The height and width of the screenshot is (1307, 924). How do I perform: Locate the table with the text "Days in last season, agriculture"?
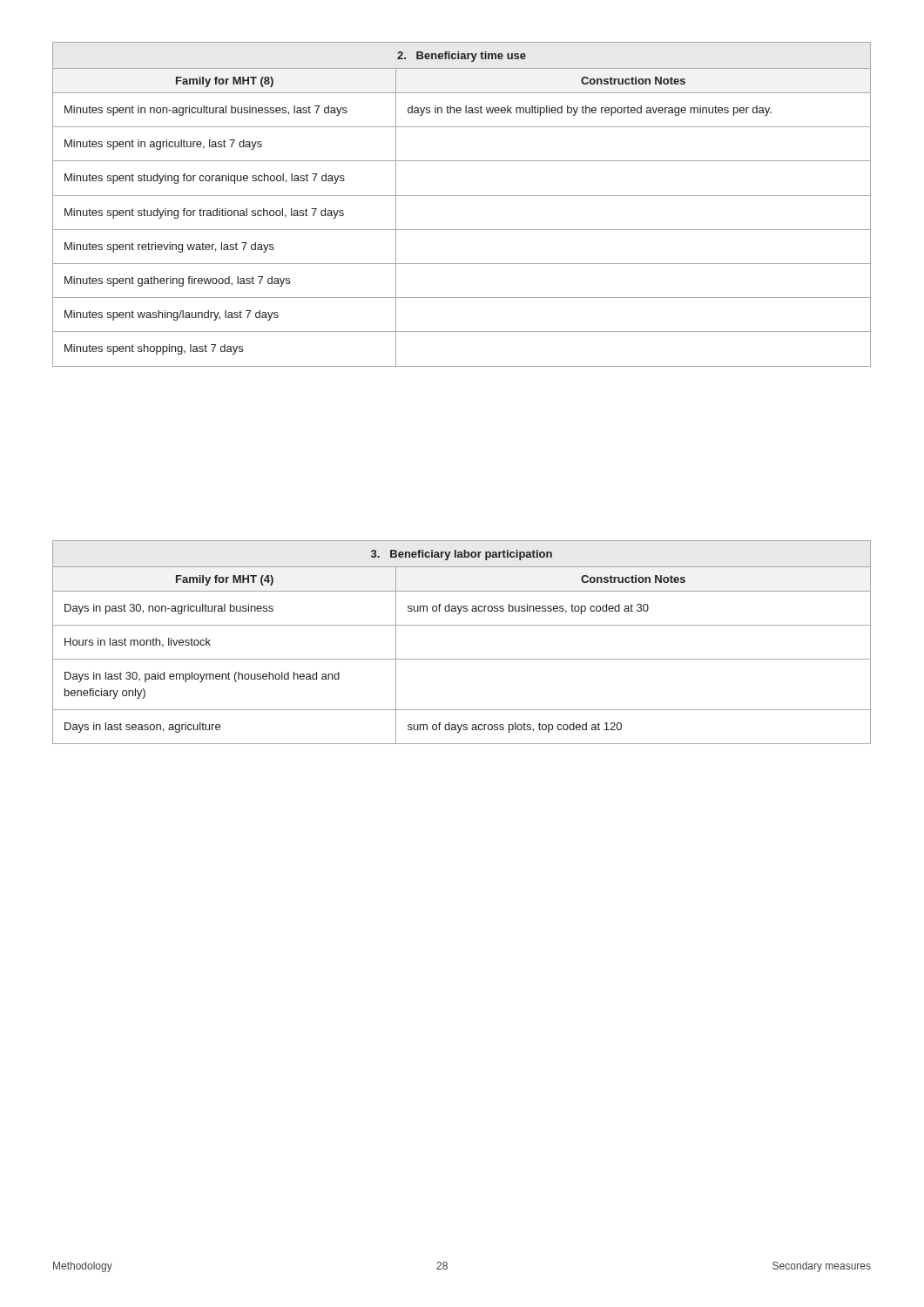(462, 642)
